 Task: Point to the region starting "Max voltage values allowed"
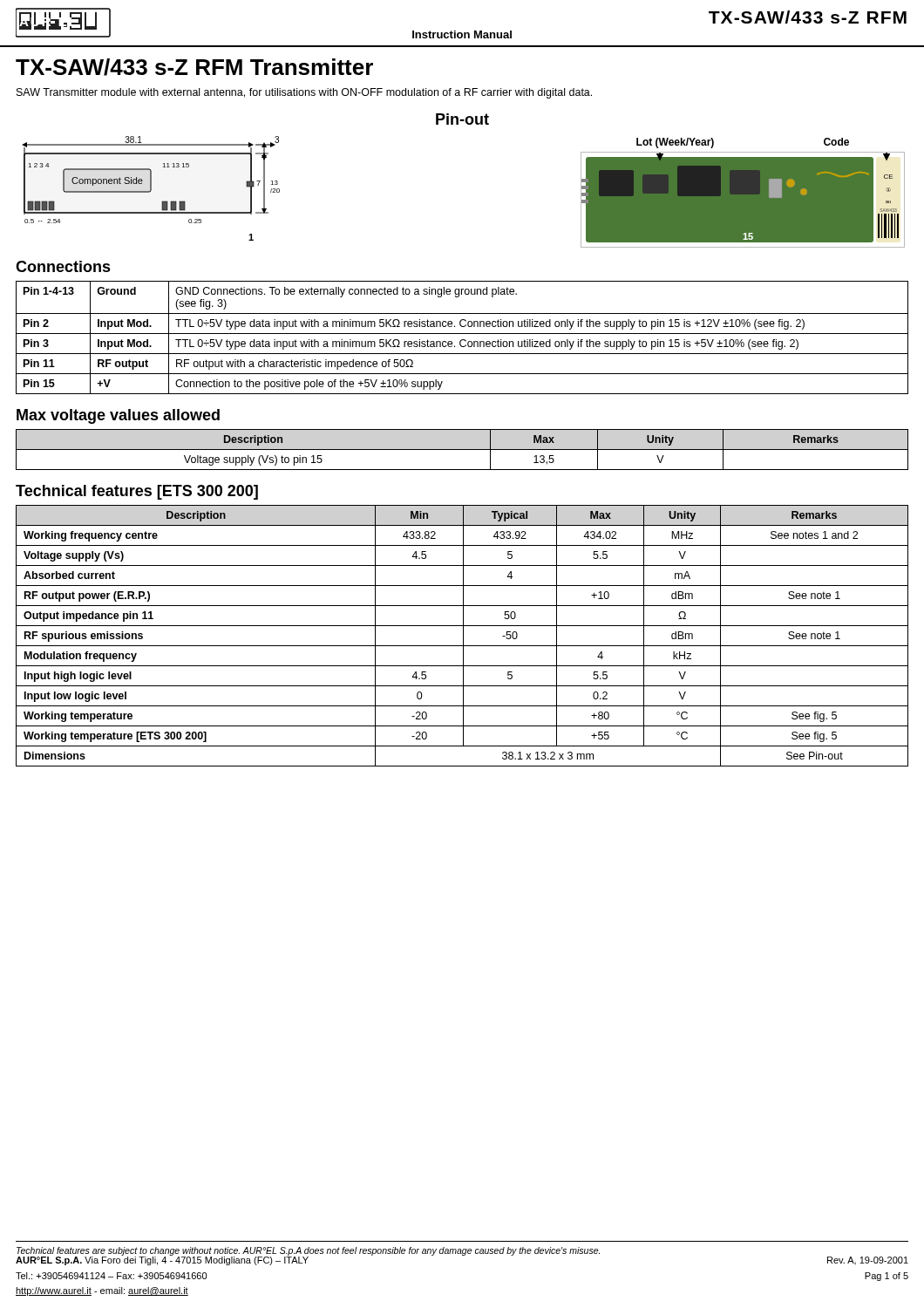point(118,415)
